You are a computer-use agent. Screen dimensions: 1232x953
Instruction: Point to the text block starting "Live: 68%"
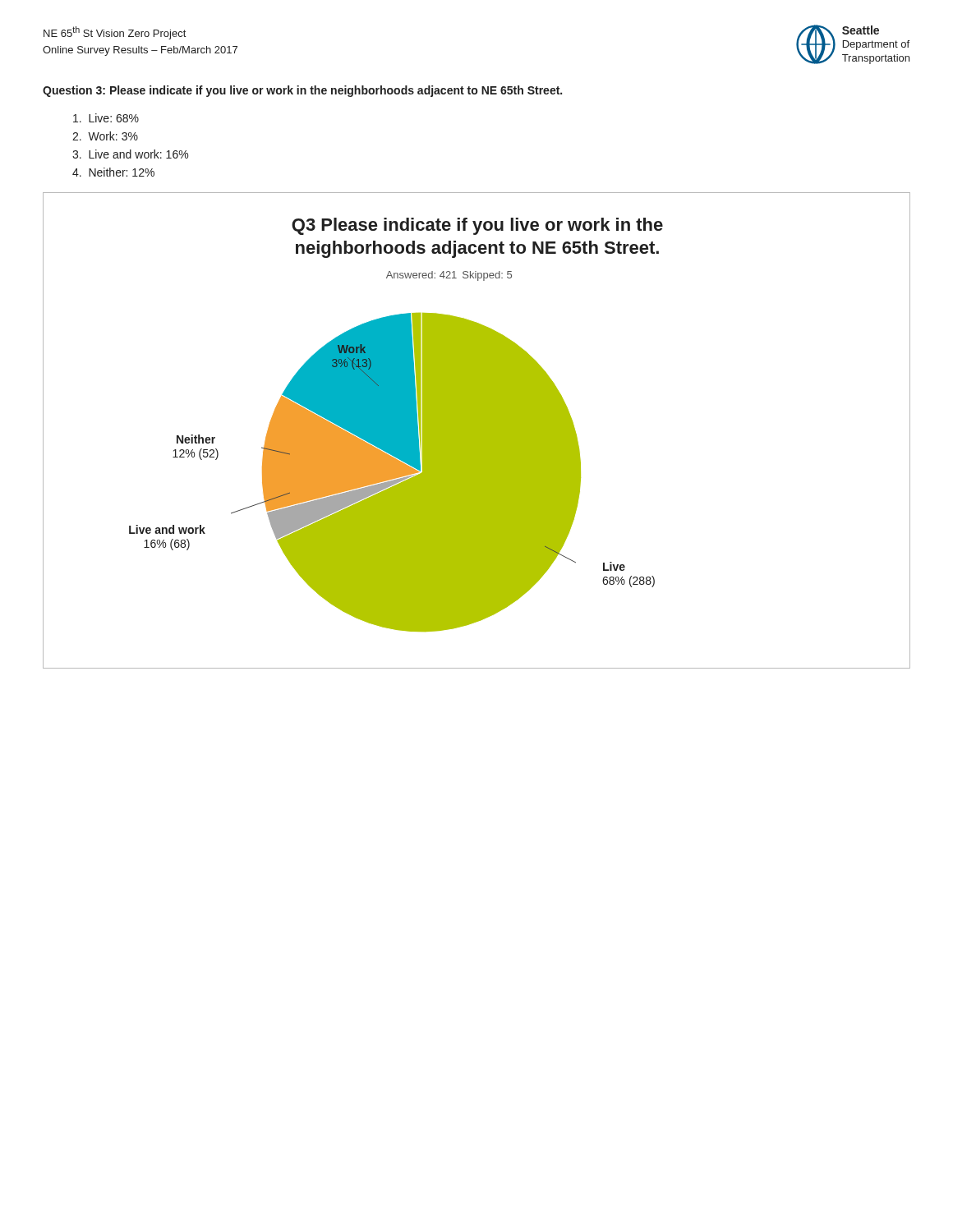pos(106,118)
